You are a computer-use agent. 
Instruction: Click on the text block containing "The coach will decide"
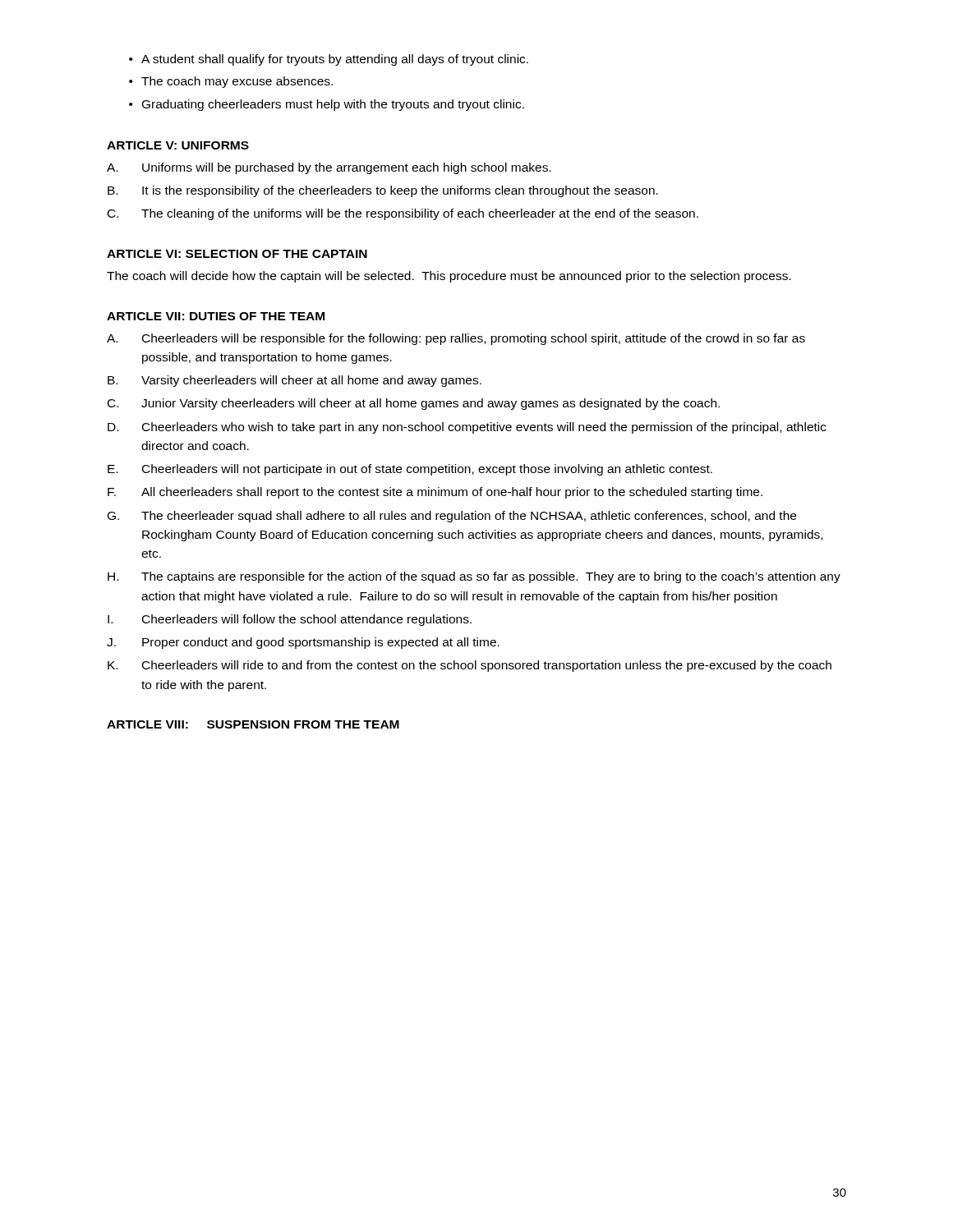click(x=476, y=276)
